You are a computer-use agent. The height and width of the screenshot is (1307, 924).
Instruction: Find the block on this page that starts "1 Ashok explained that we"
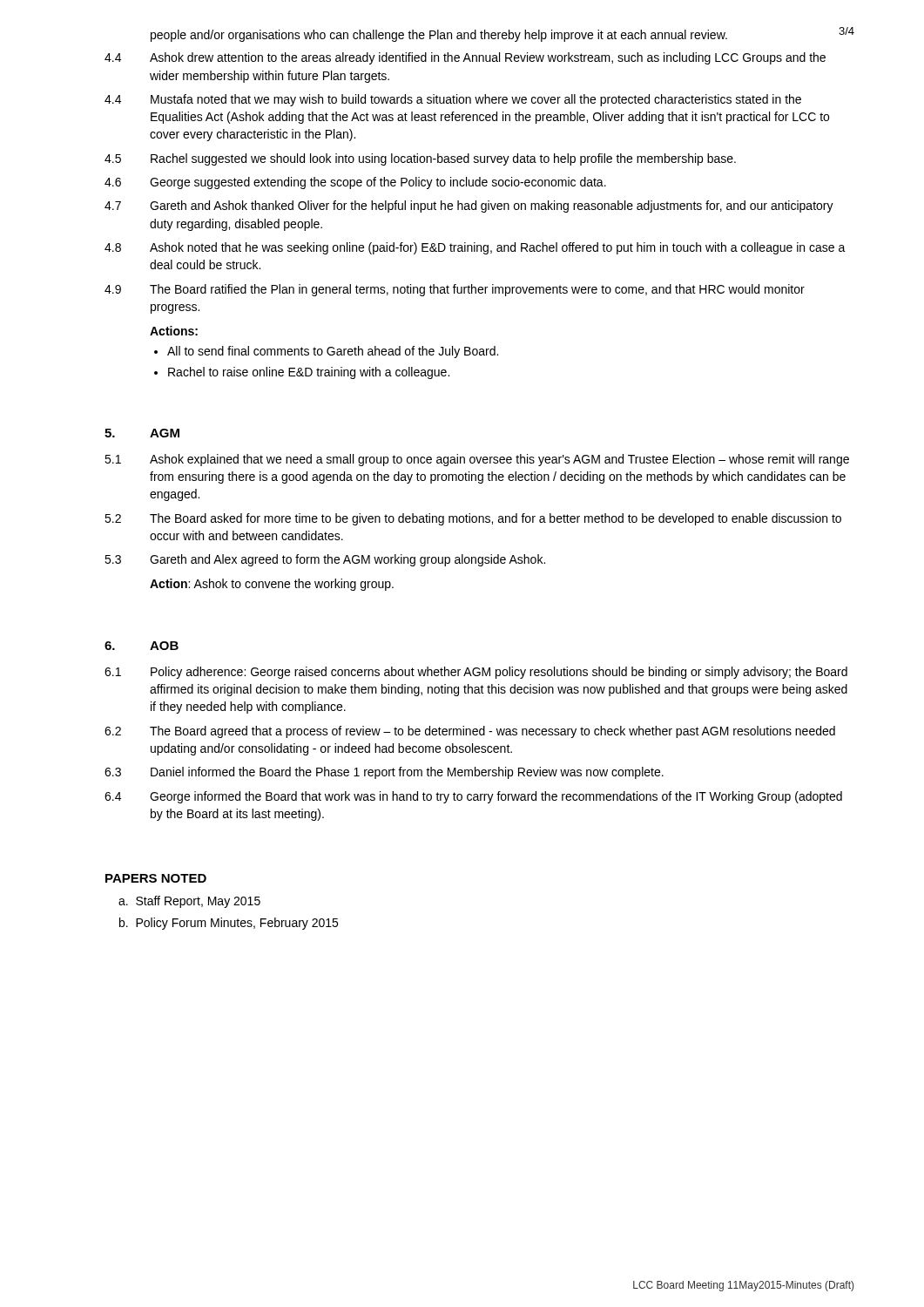point(479,477)
